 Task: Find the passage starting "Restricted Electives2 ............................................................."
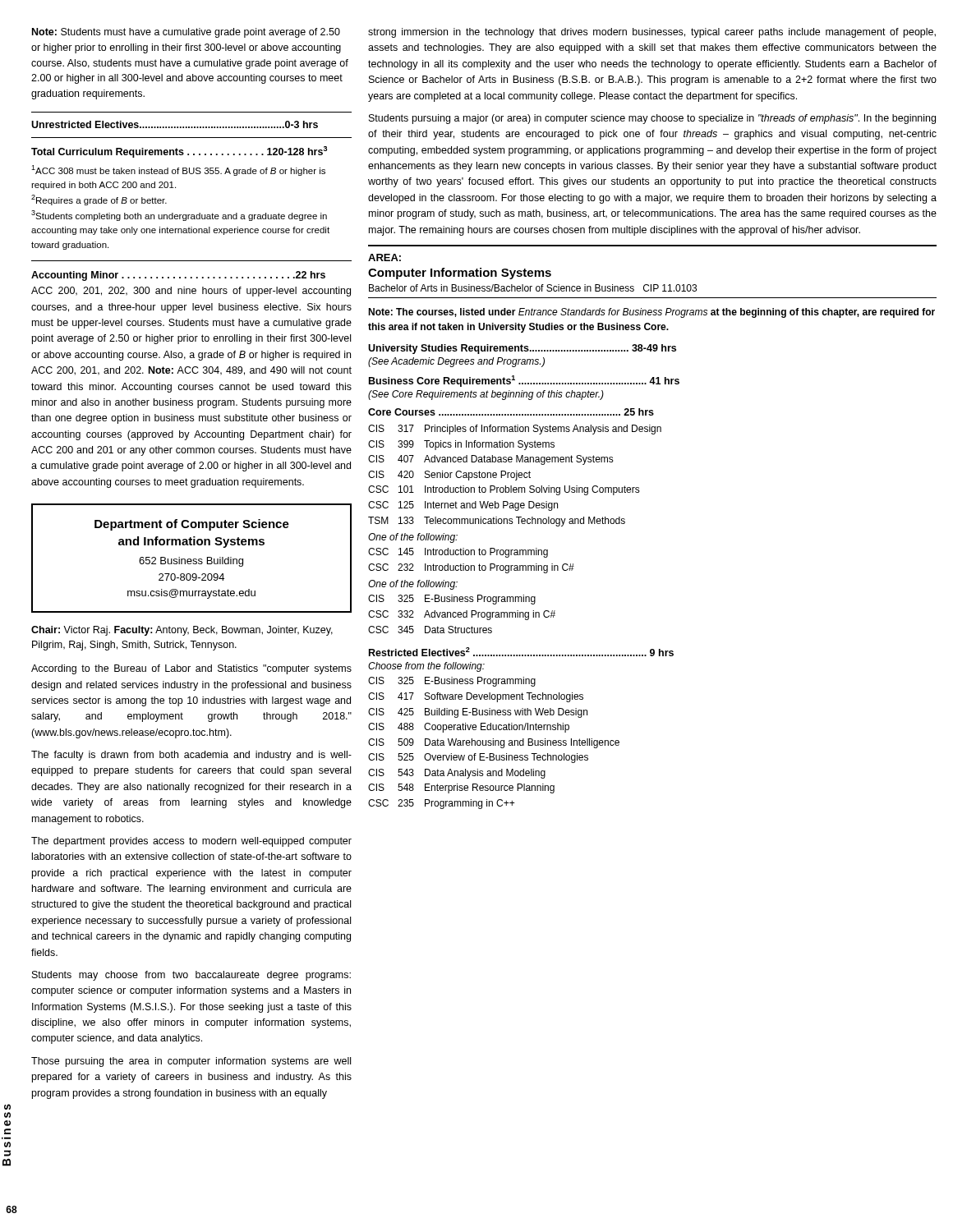521,652
